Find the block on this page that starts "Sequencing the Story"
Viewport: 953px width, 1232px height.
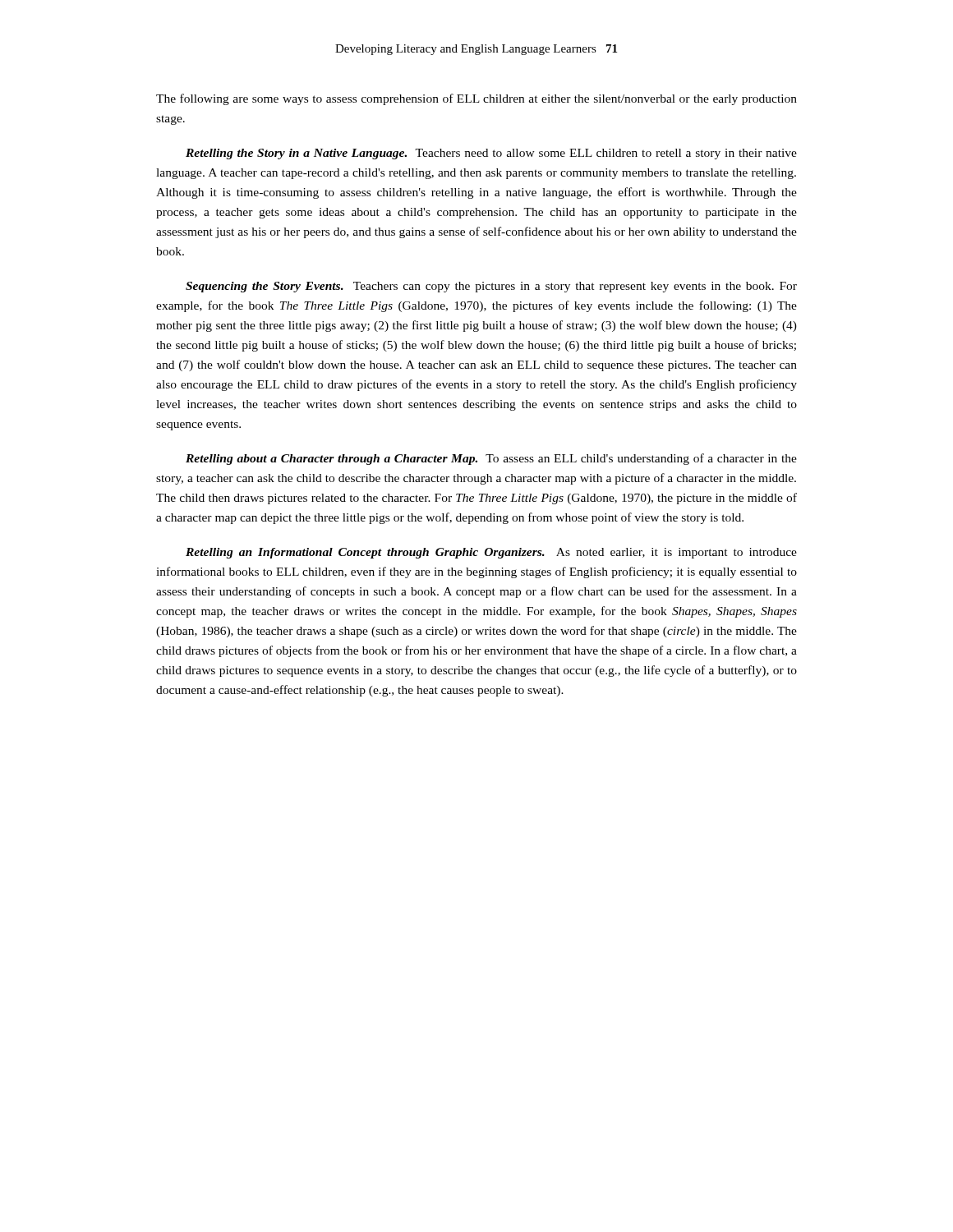coord(476,355)
